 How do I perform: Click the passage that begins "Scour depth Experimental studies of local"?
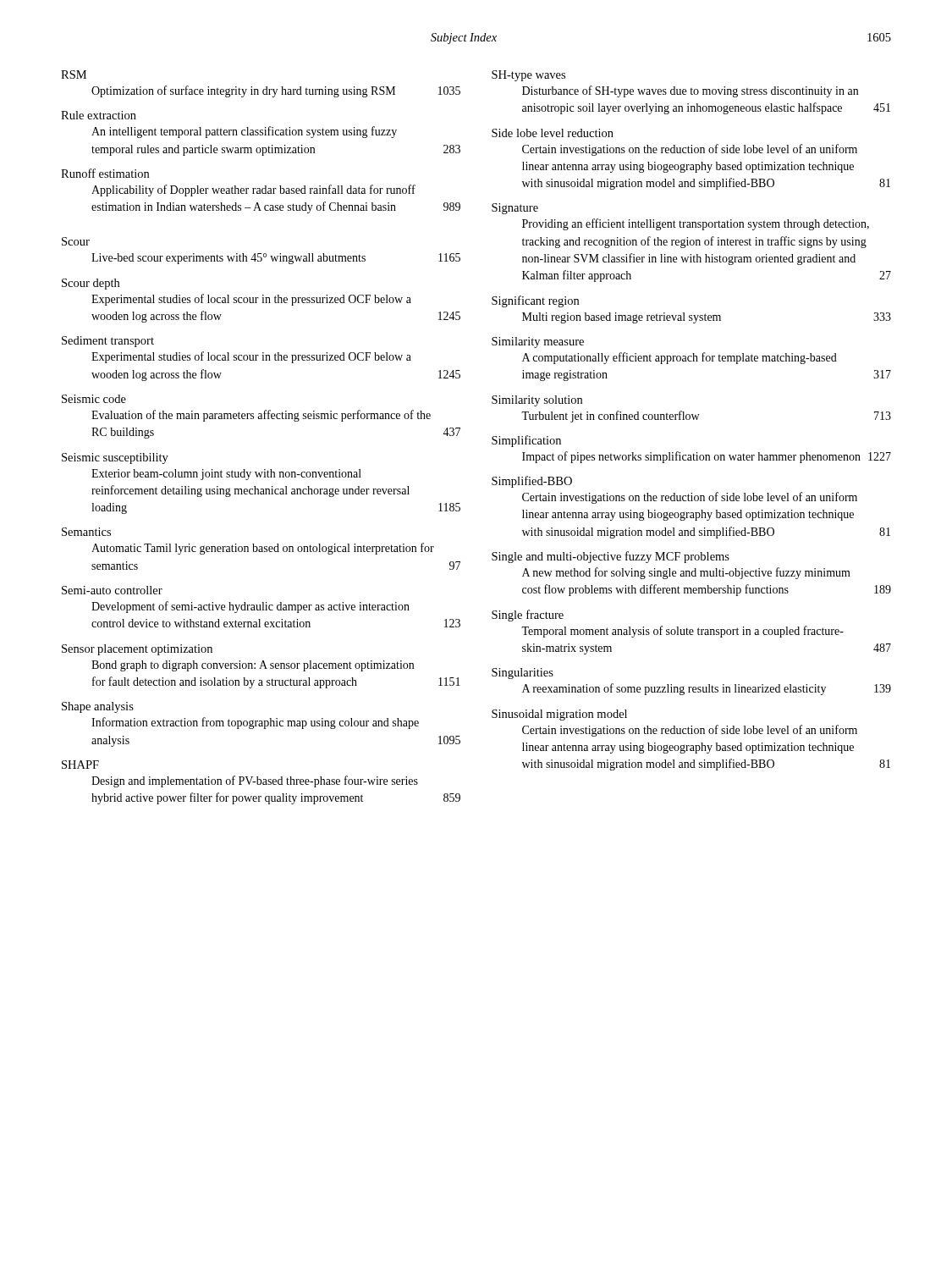point(261,301)
